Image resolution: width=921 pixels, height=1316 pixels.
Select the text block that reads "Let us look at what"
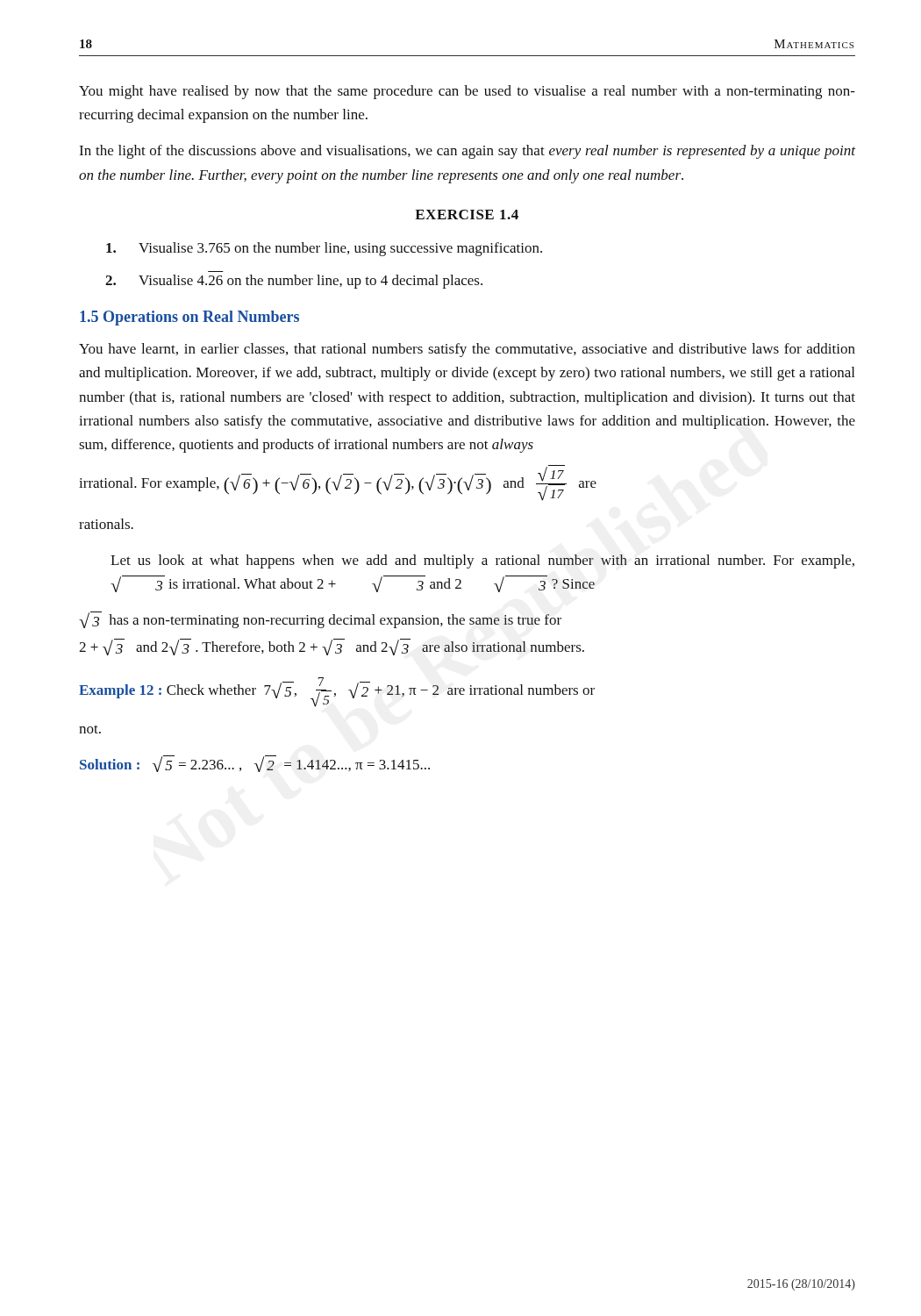(482, 561)
